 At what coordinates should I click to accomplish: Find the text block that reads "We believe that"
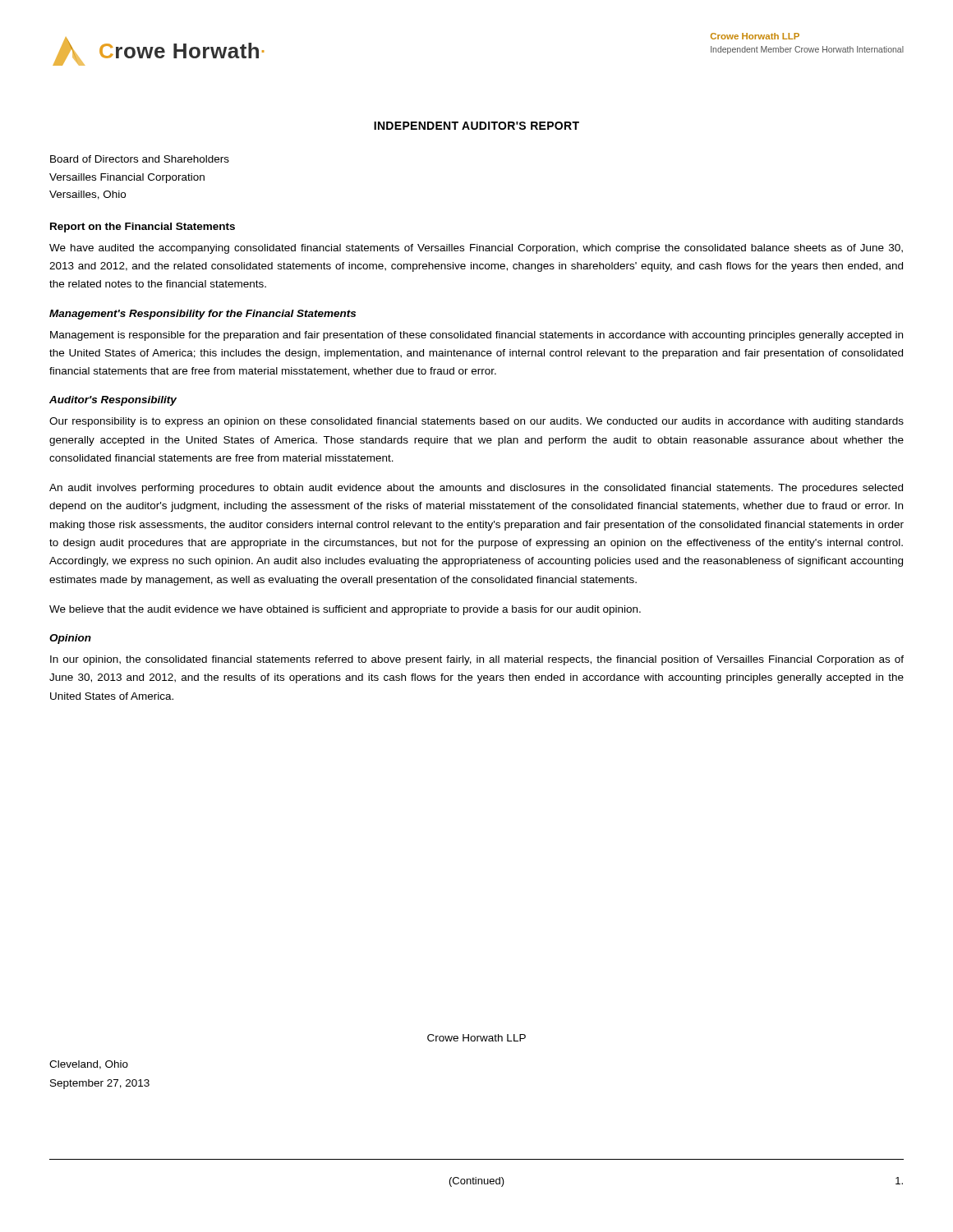point(345,609)
